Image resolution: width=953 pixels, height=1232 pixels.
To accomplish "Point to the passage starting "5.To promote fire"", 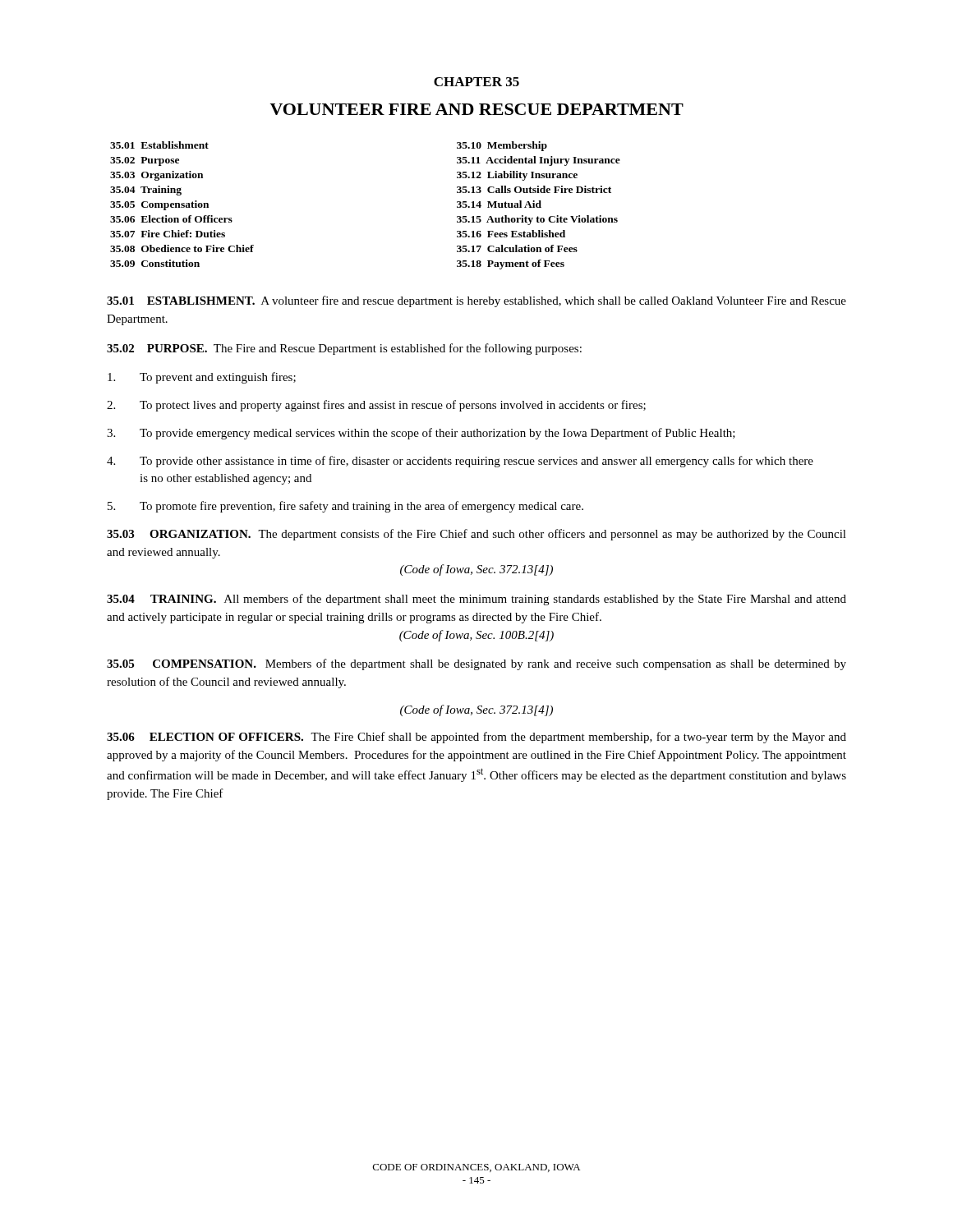I will pyautogui.click(x=460, y=507).
